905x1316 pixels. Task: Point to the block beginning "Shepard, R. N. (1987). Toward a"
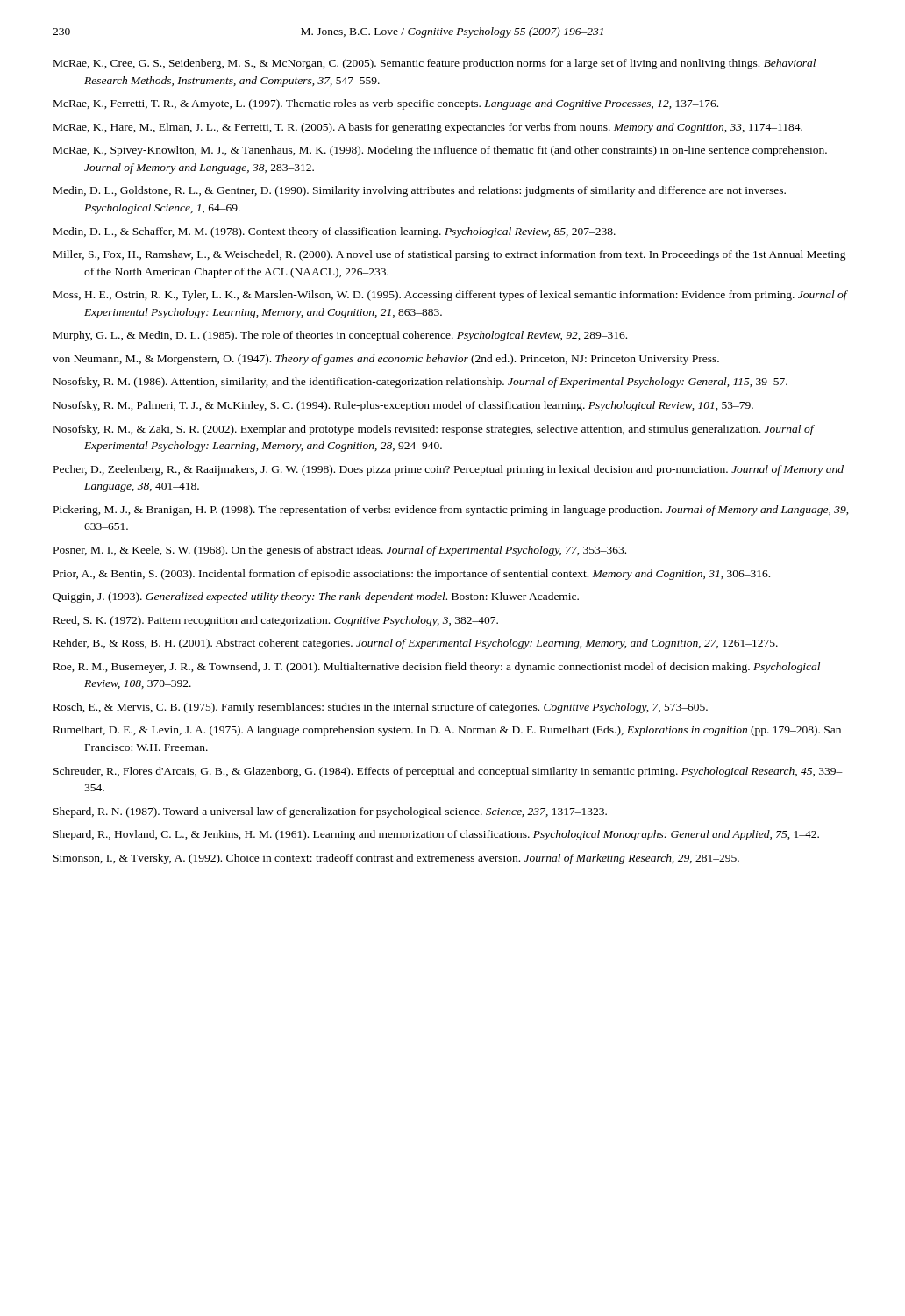click(330, 811)
